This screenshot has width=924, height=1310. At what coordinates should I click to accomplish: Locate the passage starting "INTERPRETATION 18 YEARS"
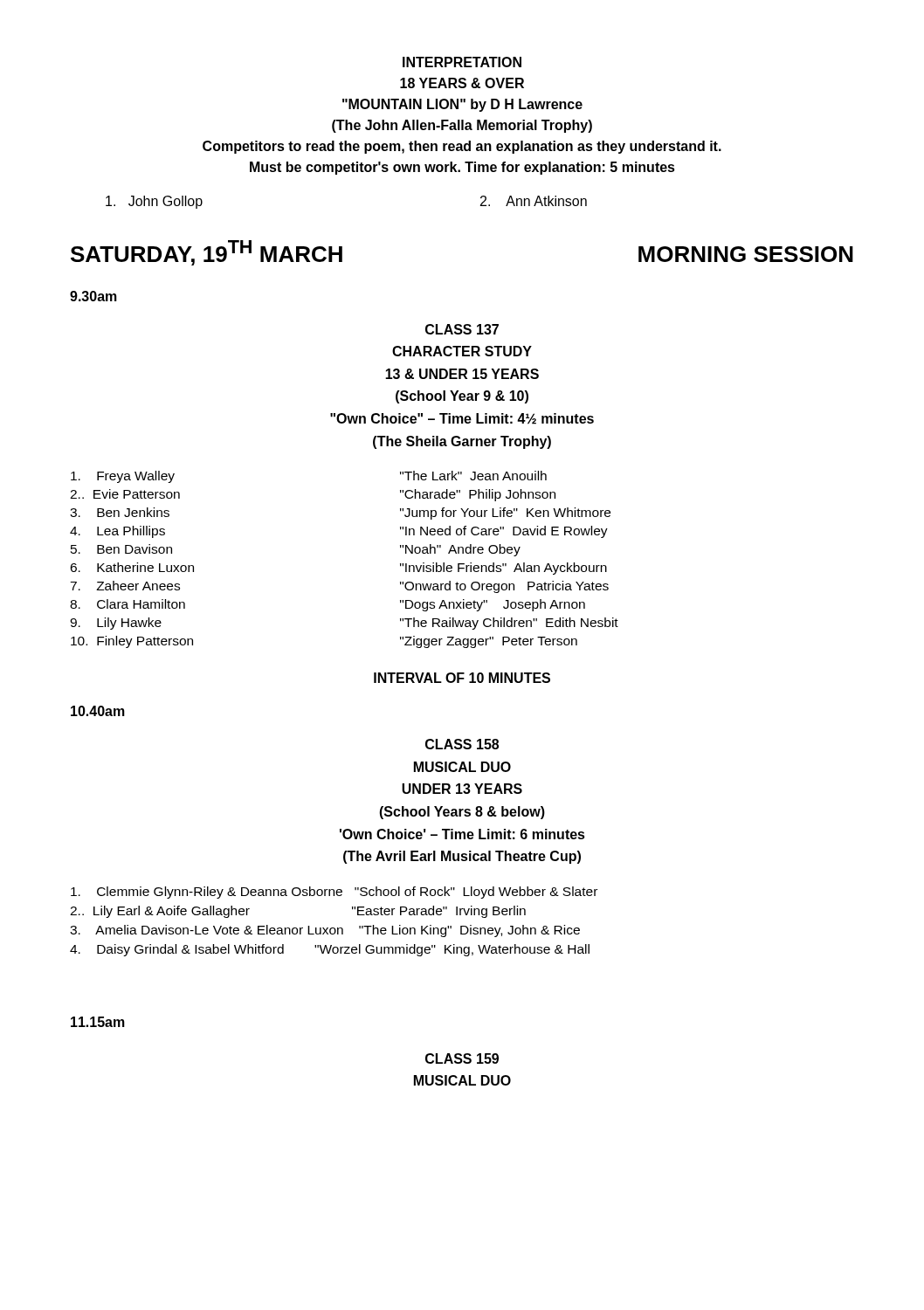tap(462, 115)
